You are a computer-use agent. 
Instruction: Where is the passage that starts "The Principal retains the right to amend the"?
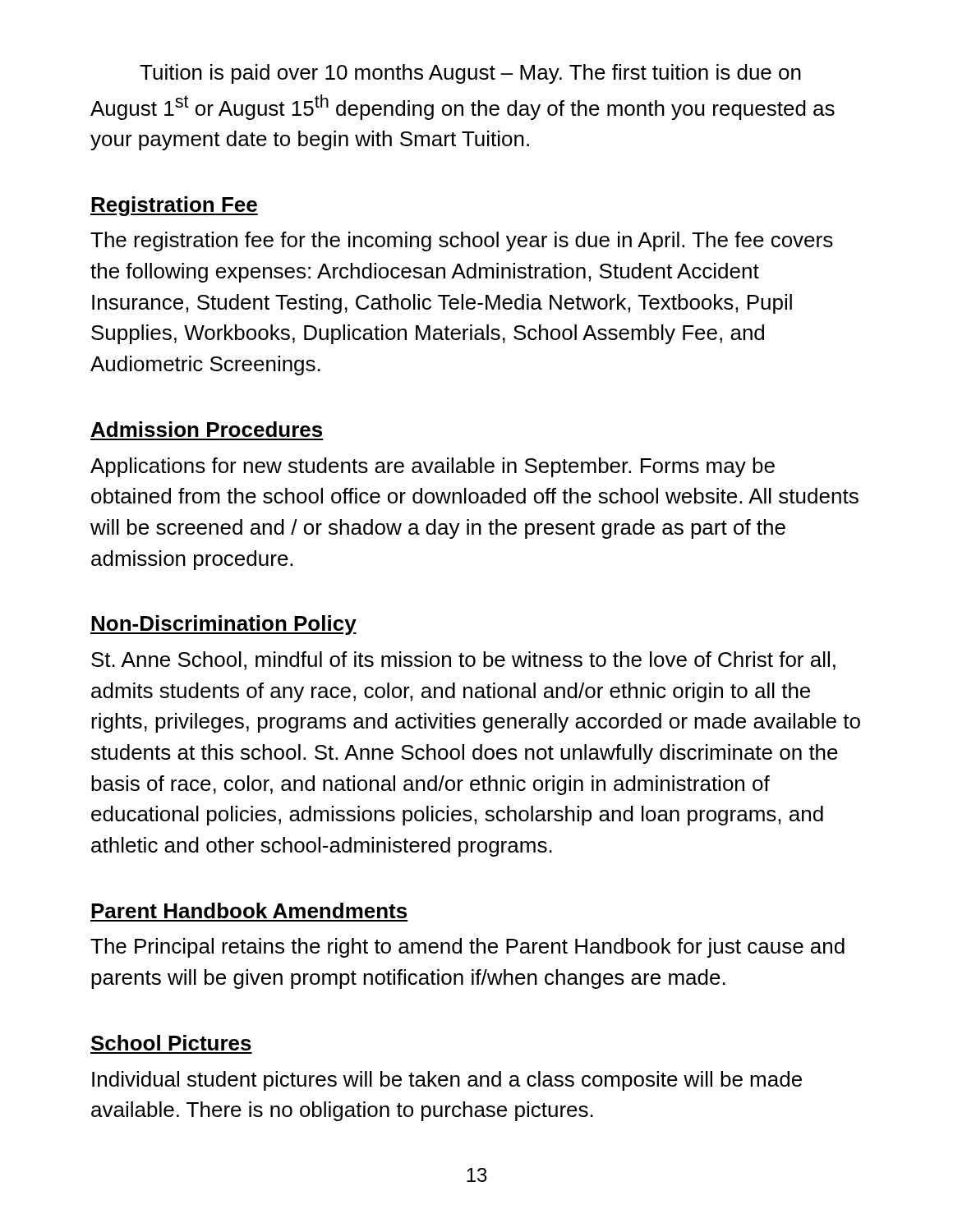[468, 962]
